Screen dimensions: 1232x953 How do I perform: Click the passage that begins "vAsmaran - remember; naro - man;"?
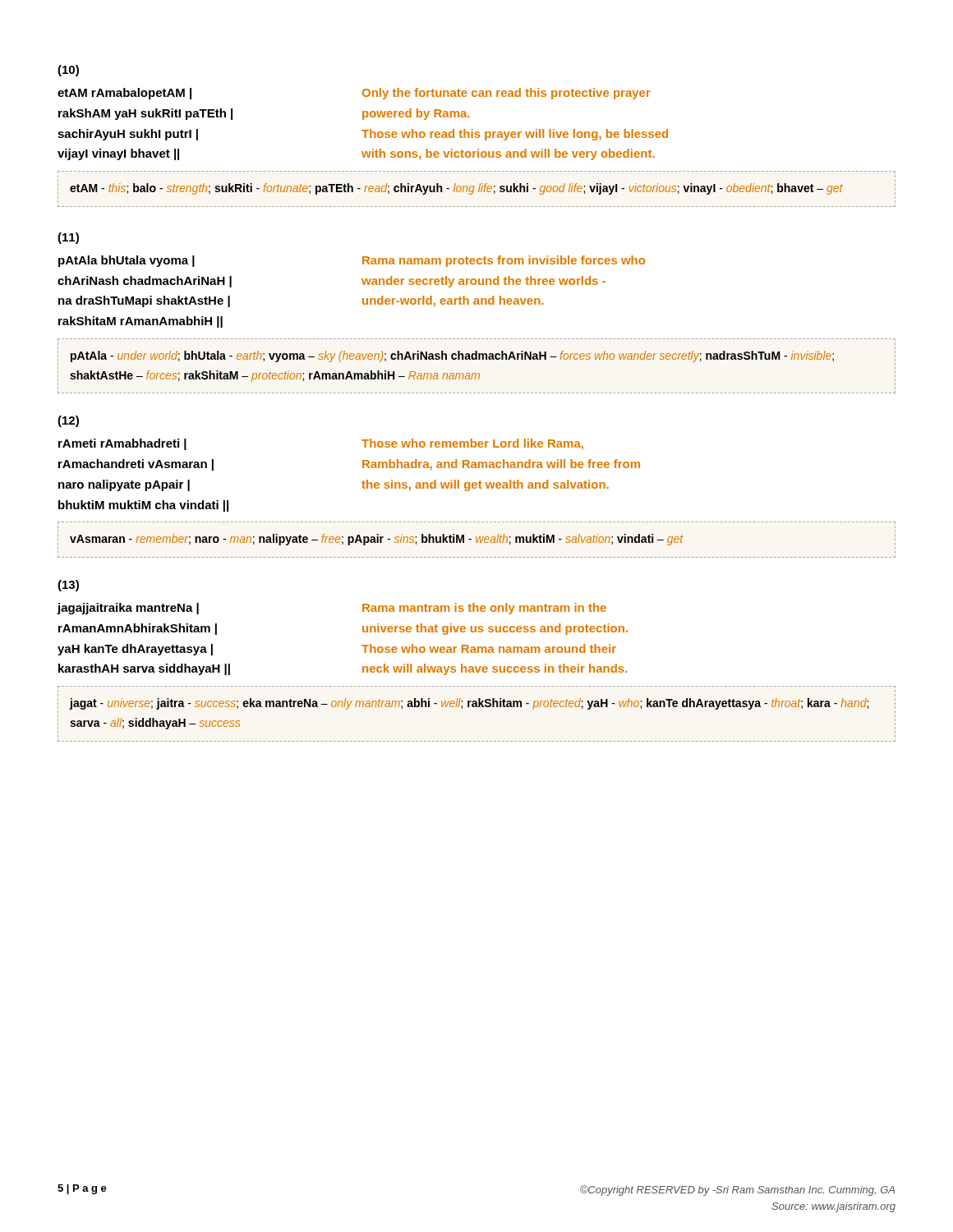[376, 539]
